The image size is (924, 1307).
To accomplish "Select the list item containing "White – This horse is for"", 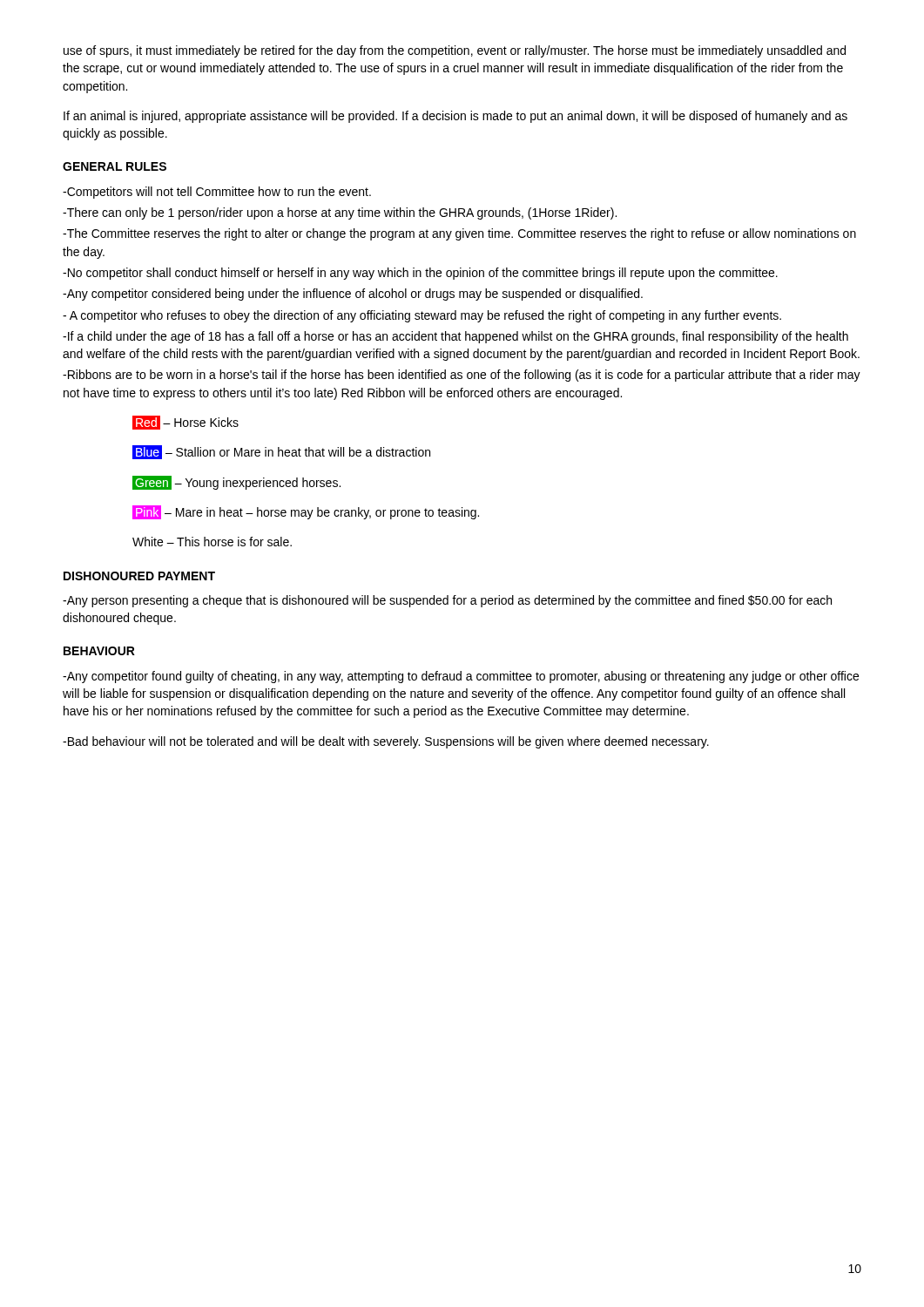I will (212, 542).
